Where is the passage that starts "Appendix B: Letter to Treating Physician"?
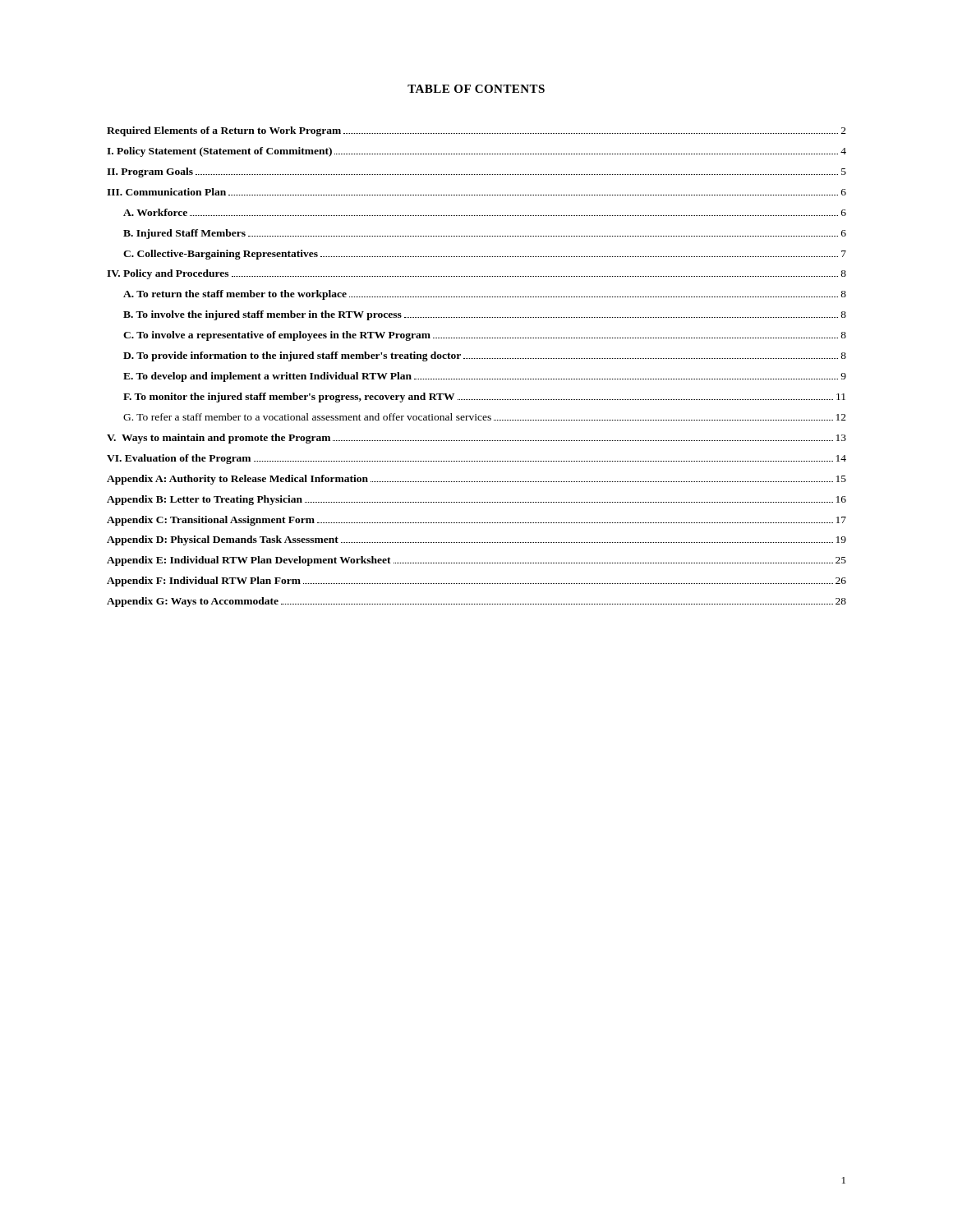This screenshot has height=1232, width=953. click(476, 499)
